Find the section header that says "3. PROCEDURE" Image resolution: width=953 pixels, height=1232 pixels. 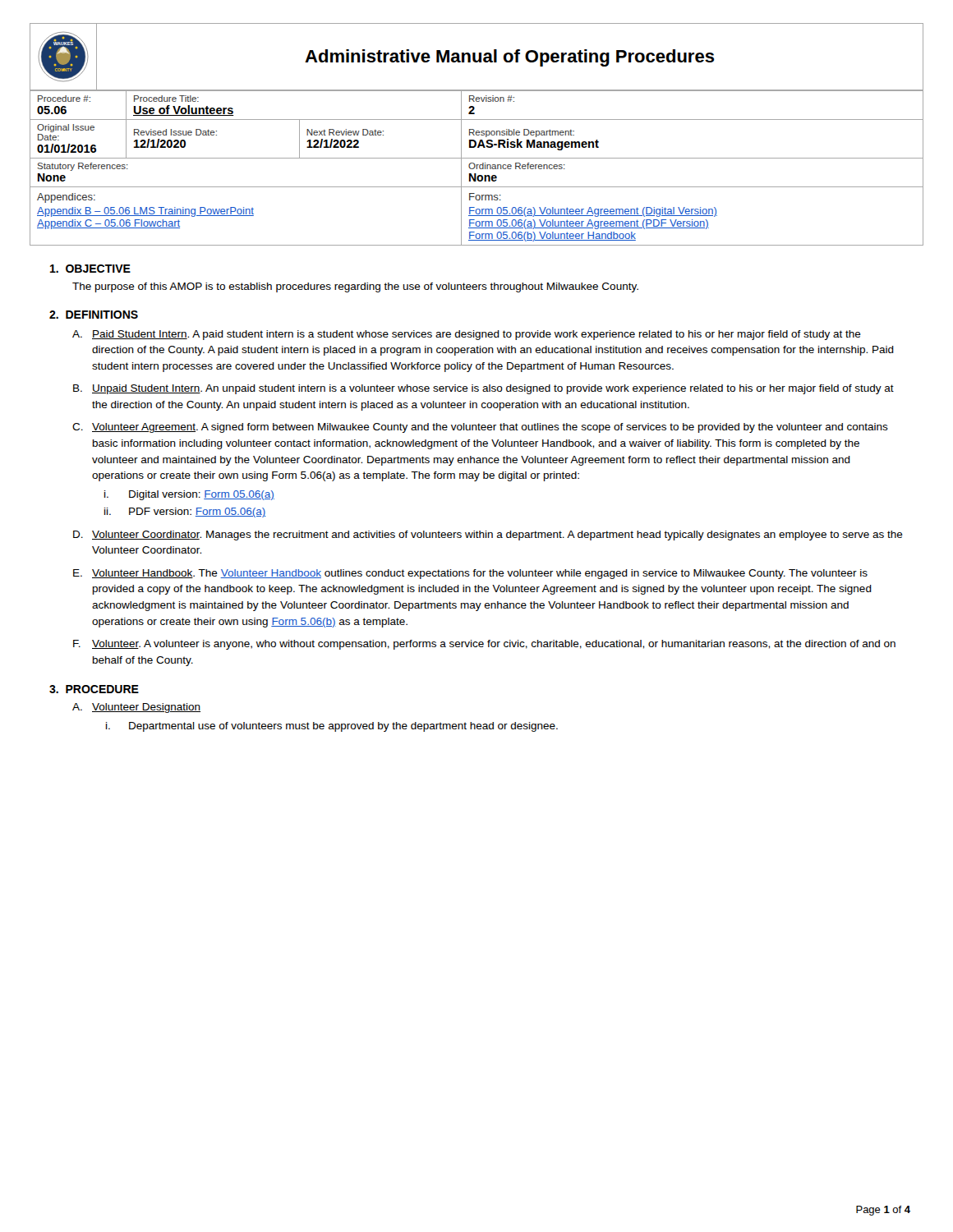[94, 689]
